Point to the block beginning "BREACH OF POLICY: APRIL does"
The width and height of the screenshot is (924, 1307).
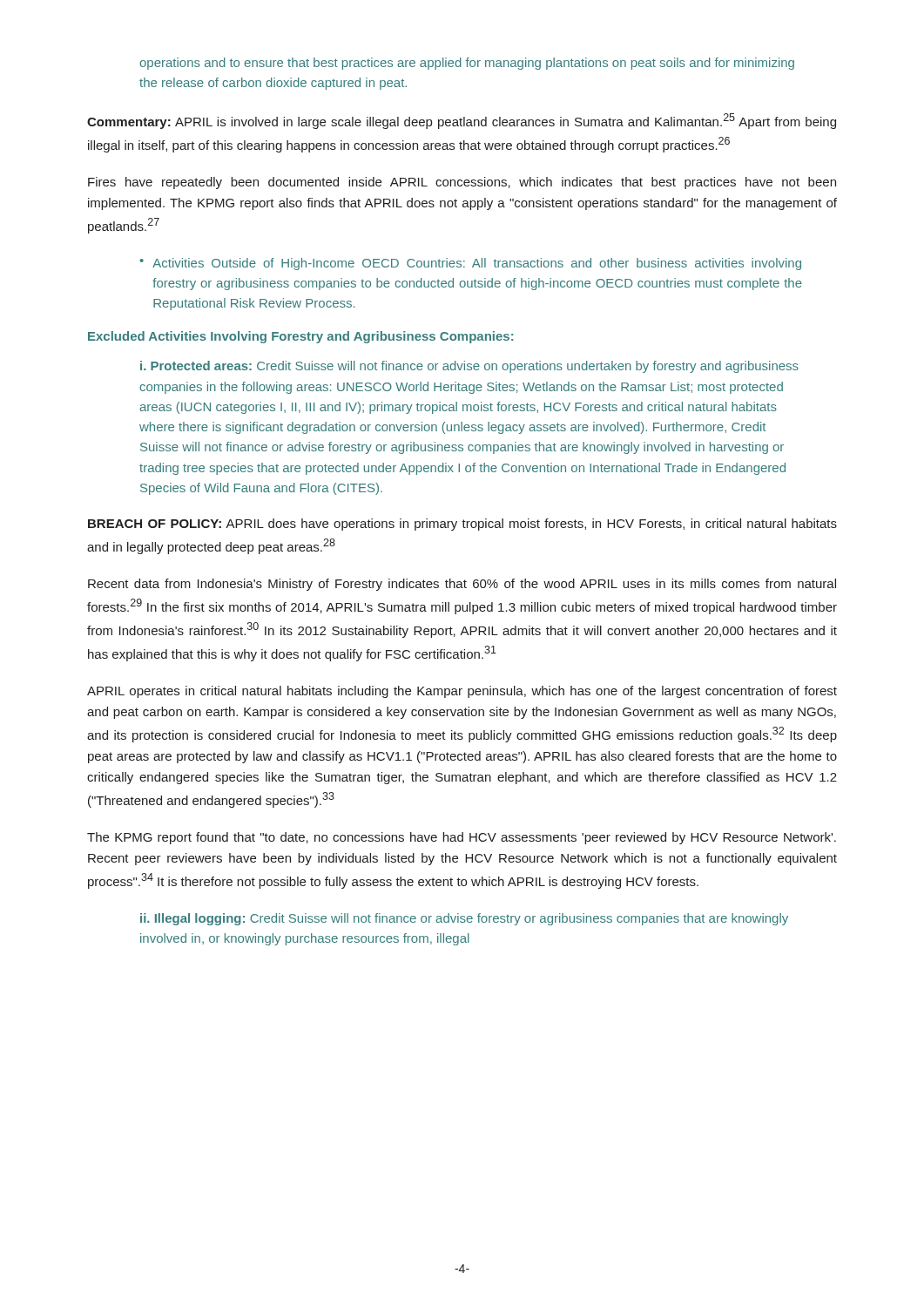[462, 535]
